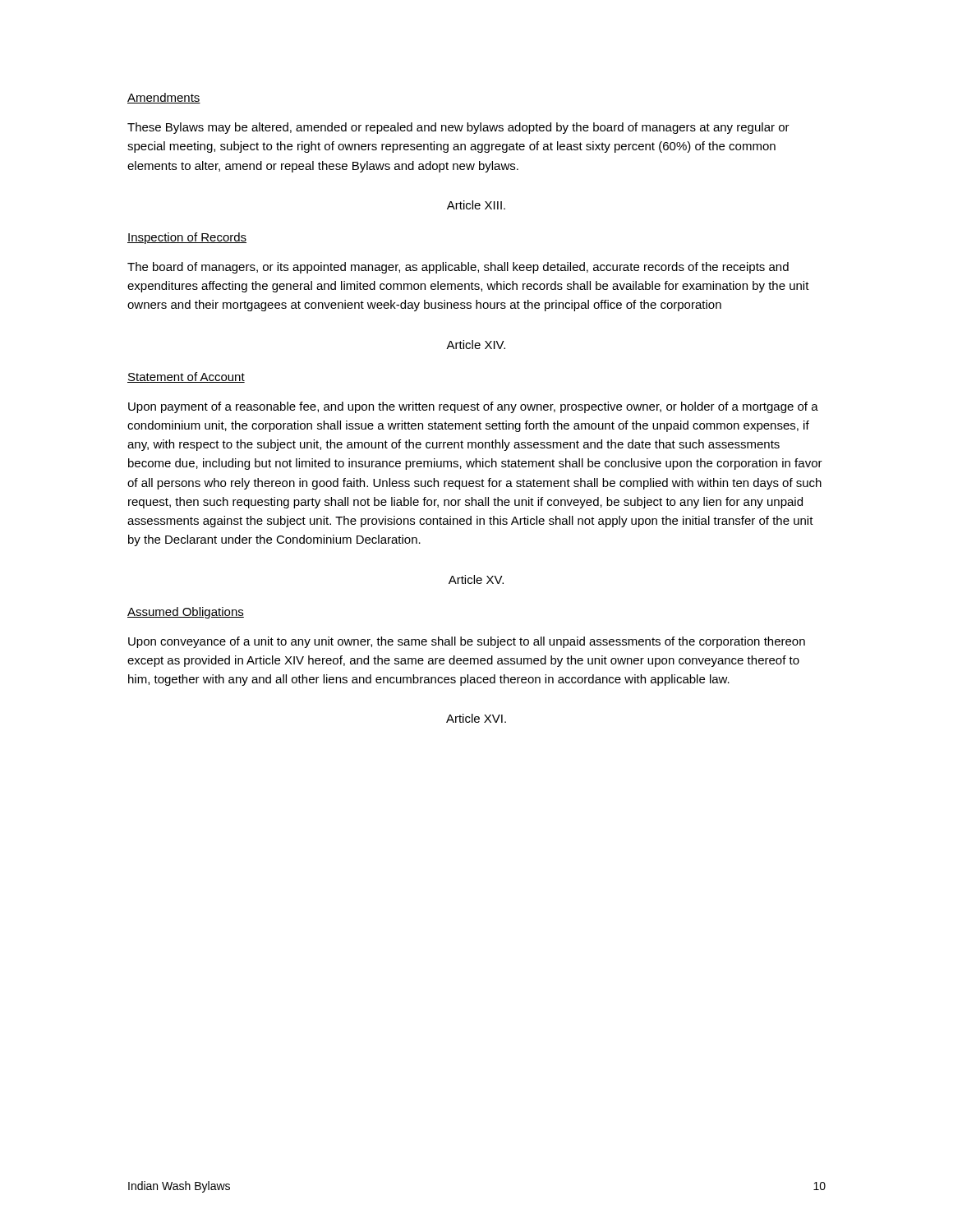This screenshot has height=1232, width=953.
Task: Point to the element starting "Article XIV."
Action: click(476, 344)
